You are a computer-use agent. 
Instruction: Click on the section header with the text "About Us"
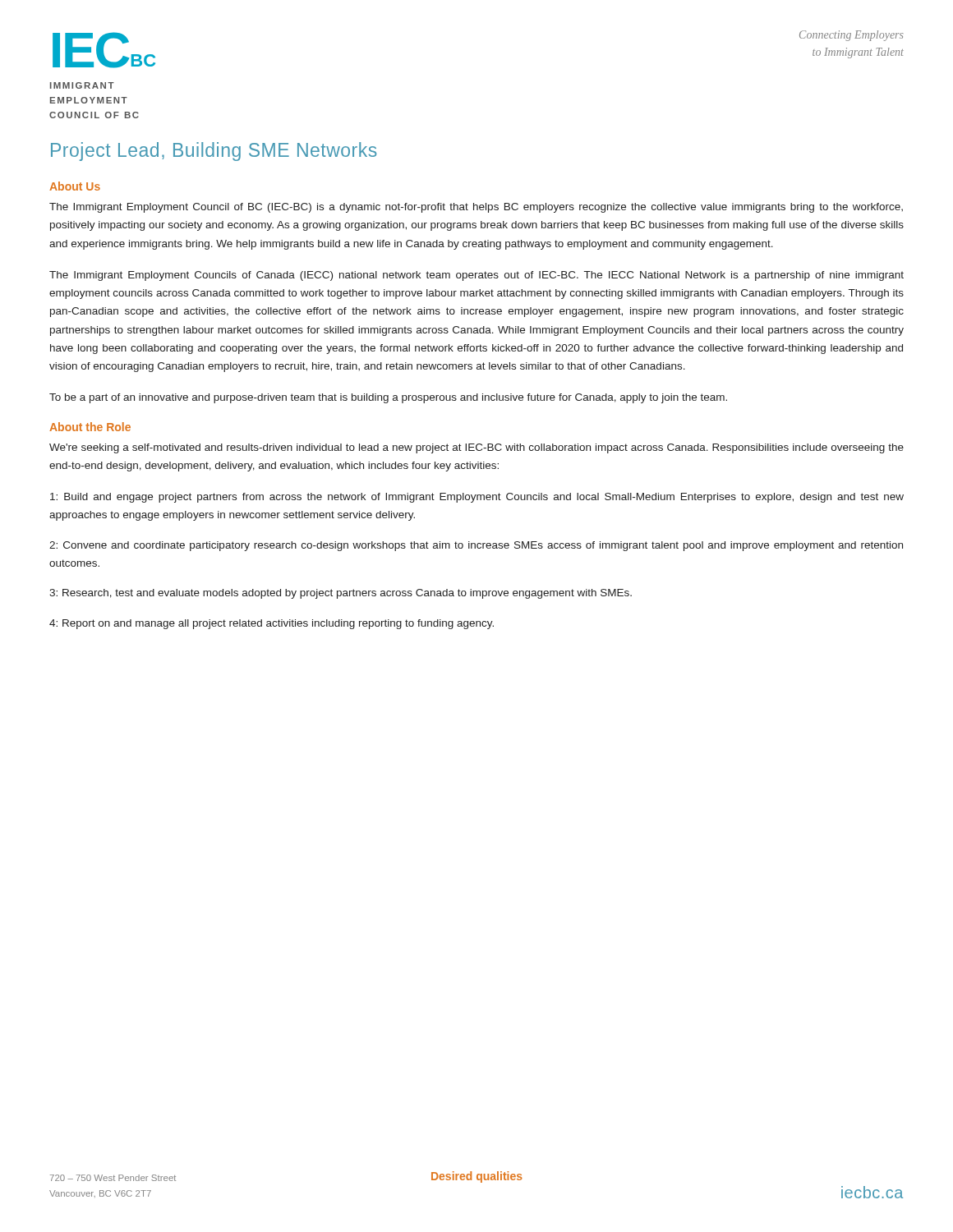[x=75, y=186]
